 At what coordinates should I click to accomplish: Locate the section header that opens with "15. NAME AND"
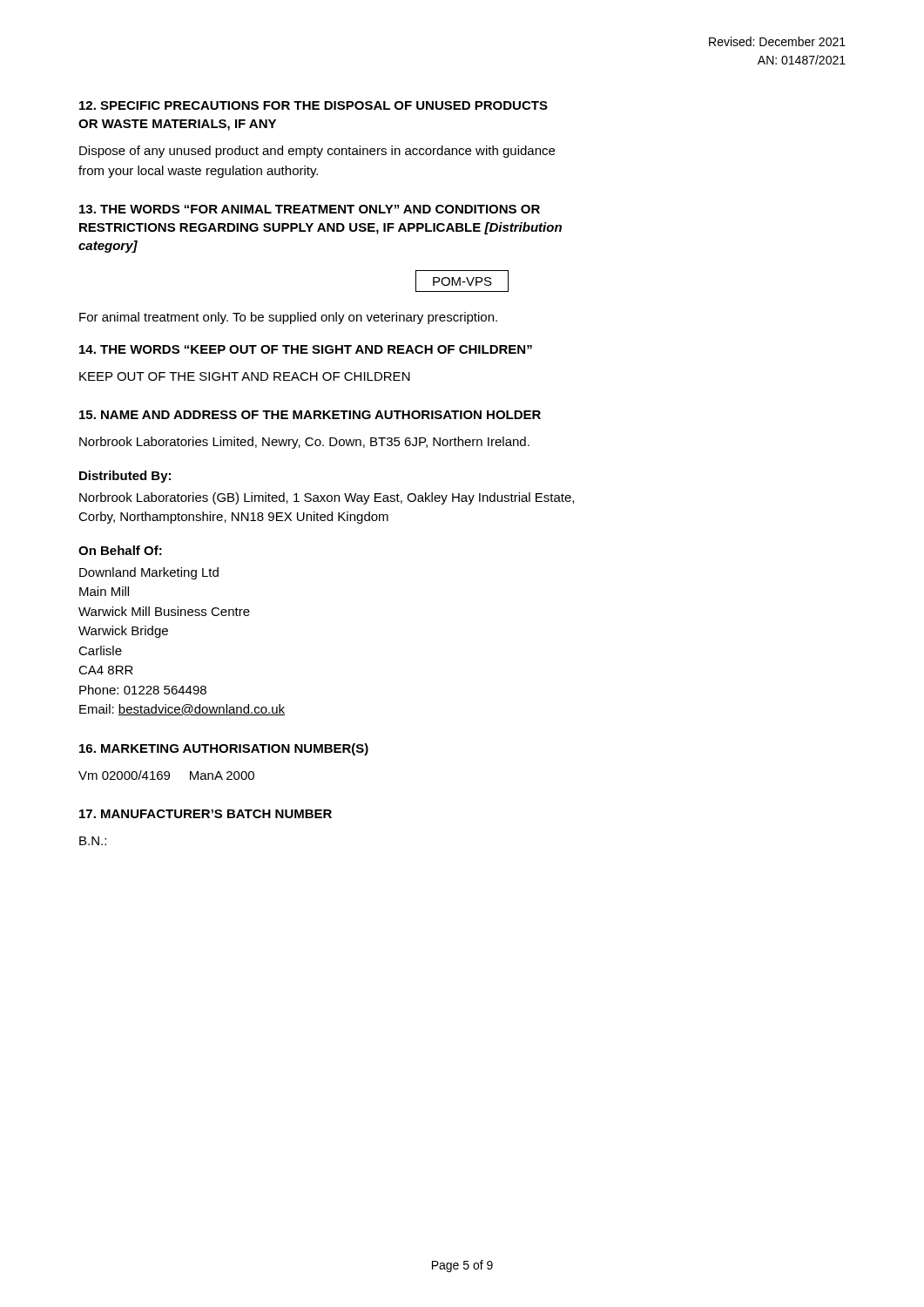point(310,414)
